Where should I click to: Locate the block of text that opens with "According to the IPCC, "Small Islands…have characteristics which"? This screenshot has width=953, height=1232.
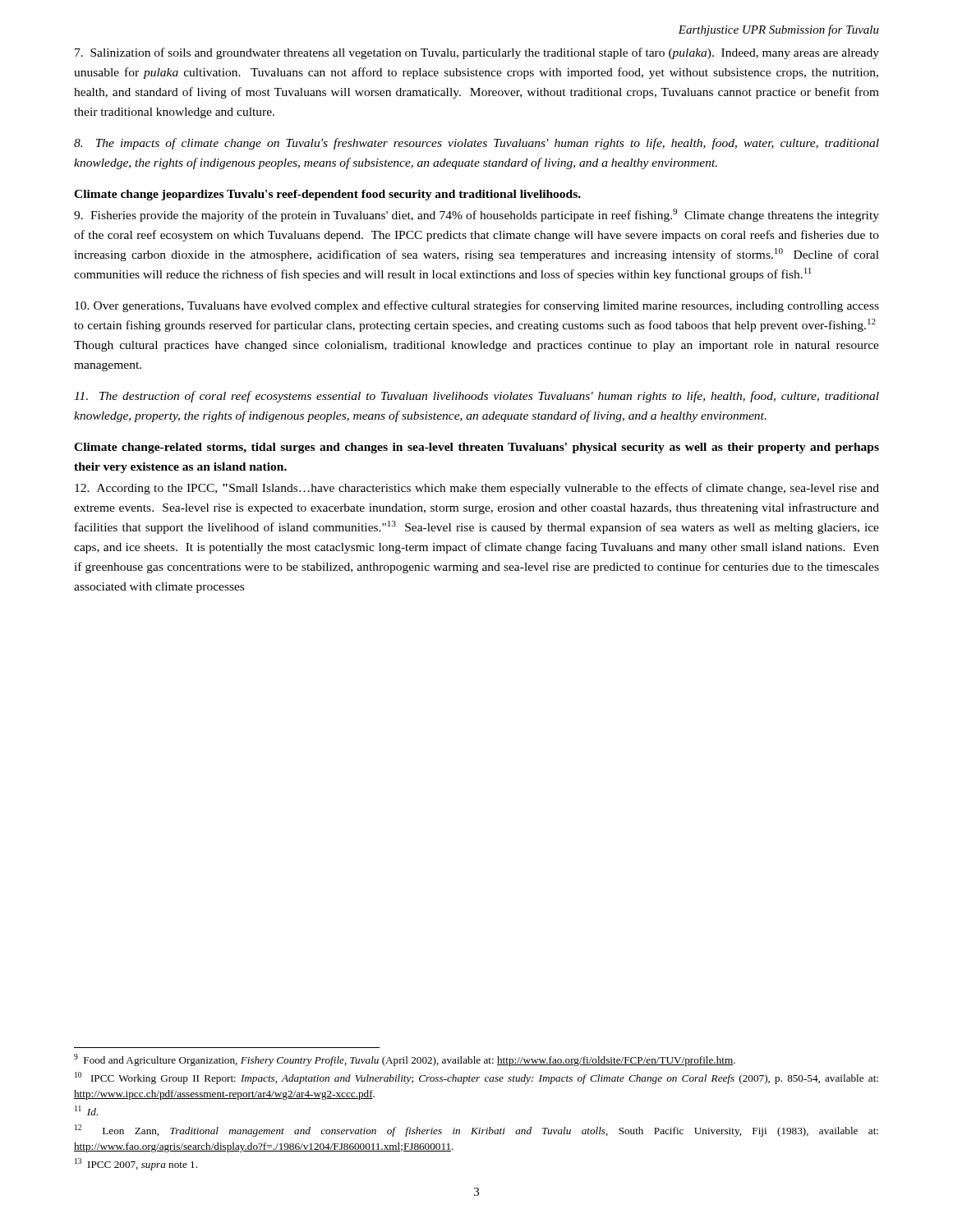pos(476,537)
